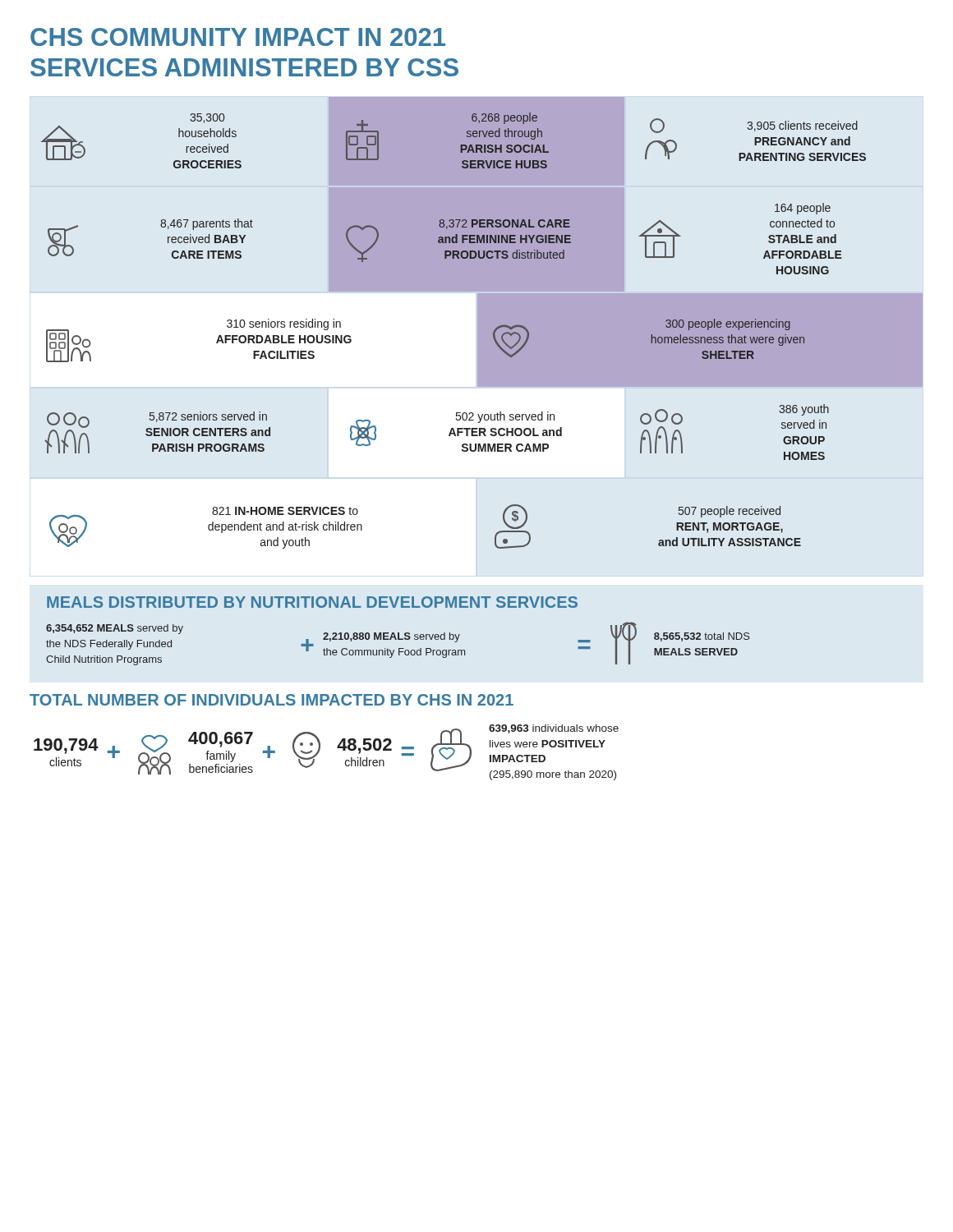Click a infographic
Image resolution: width=953 pixels, height=1232 pixels.
pos(476,336)
